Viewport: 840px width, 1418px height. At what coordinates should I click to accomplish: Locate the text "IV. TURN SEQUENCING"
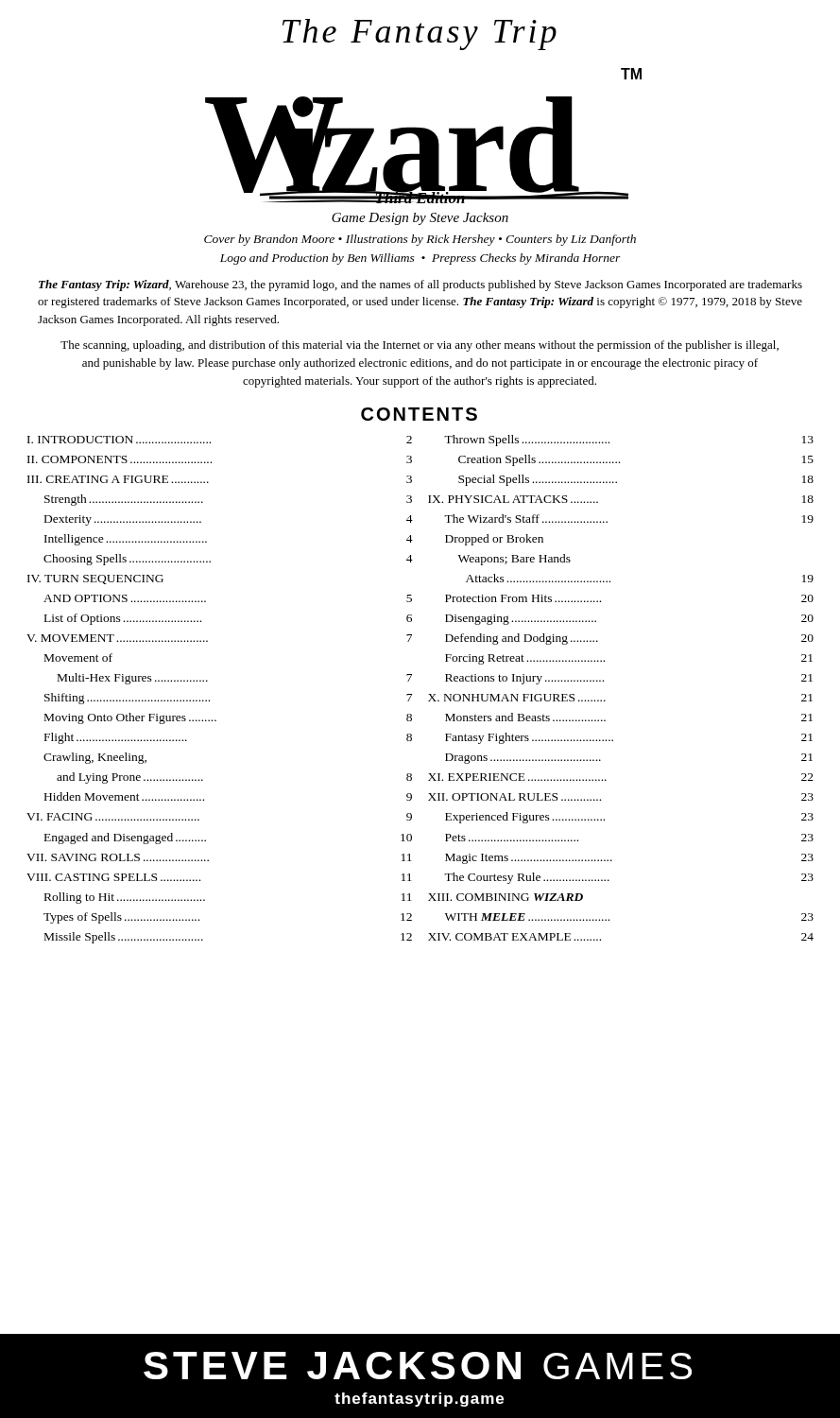[x=95, y=578]
